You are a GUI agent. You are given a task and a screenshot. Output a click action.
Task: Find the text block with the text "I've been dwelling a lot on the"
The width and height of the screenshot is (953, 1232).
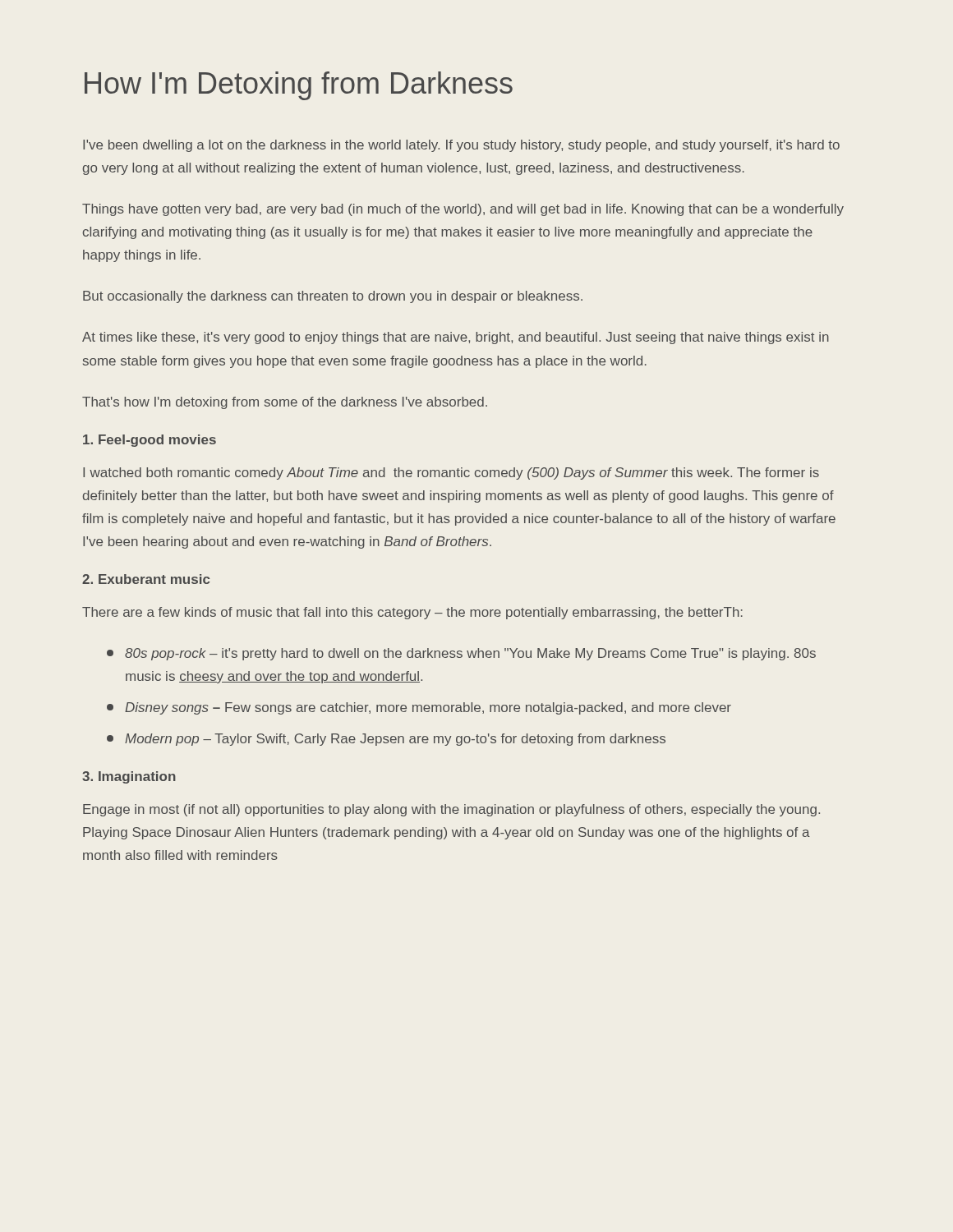coord(461,157)
